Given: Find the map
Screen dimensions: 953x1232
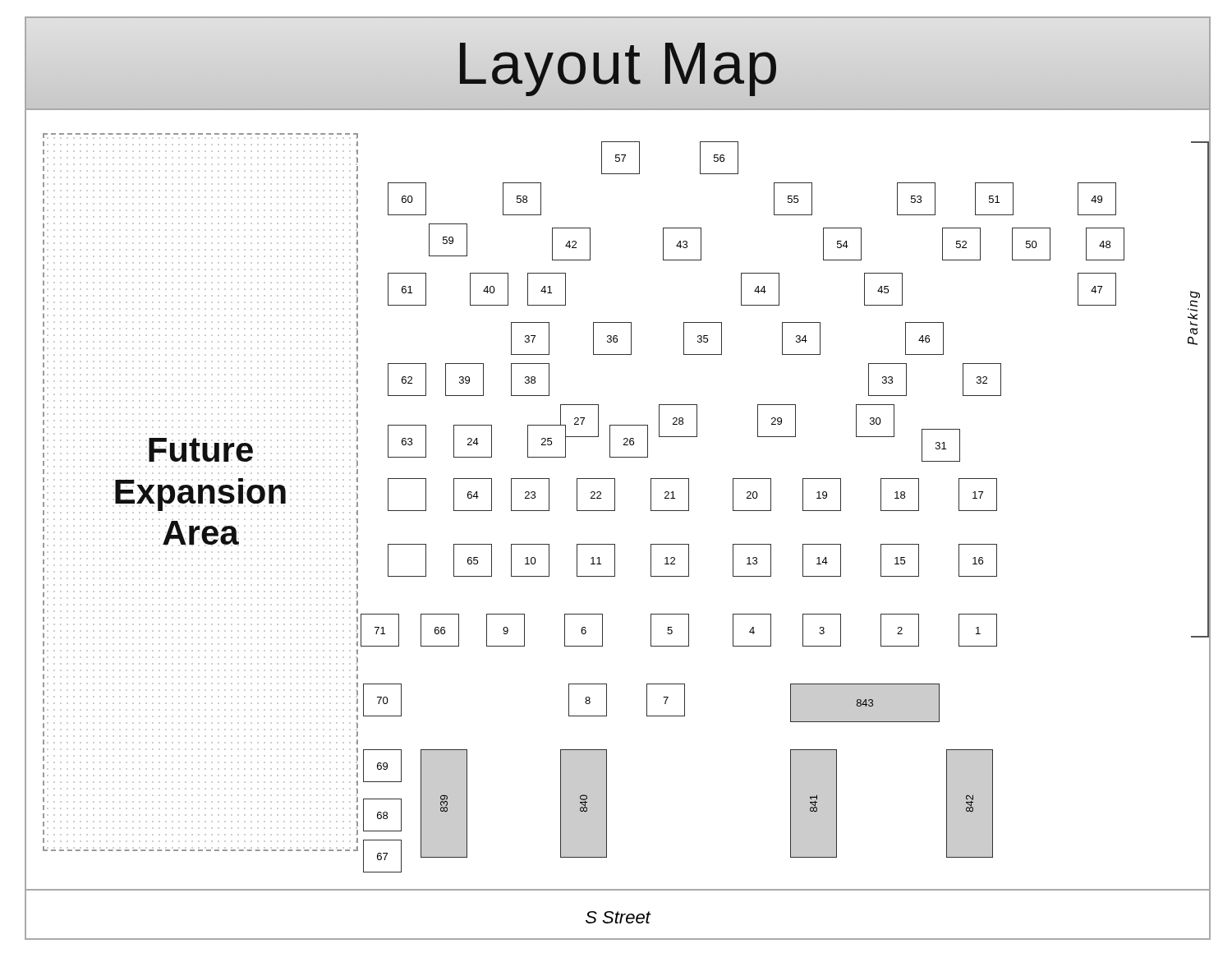Looking at the screenshot, I should point(618,500).
